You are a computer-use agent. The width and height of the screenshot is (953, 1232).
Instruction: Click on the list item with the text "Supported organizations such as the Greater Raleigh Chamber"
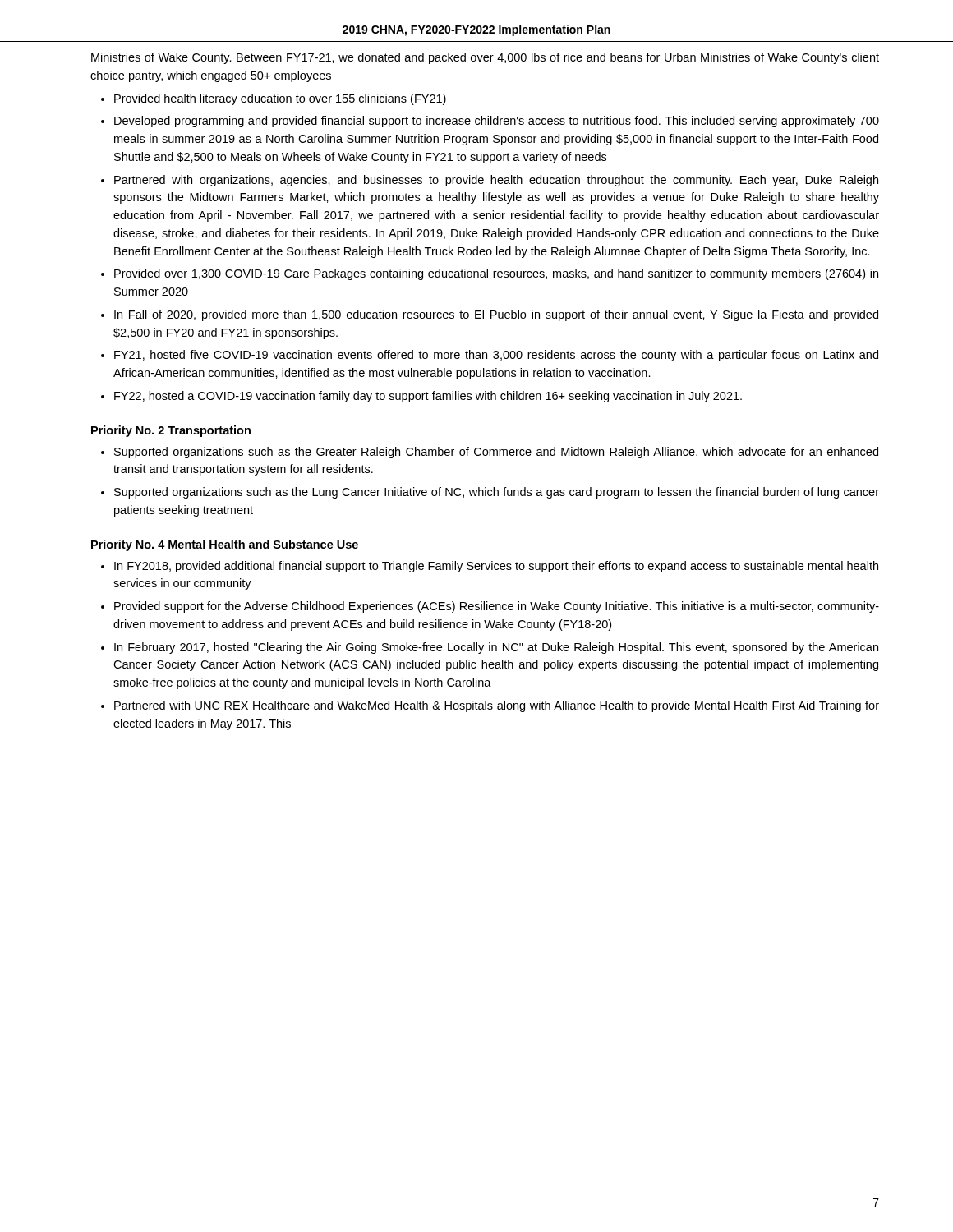point(496,460)
